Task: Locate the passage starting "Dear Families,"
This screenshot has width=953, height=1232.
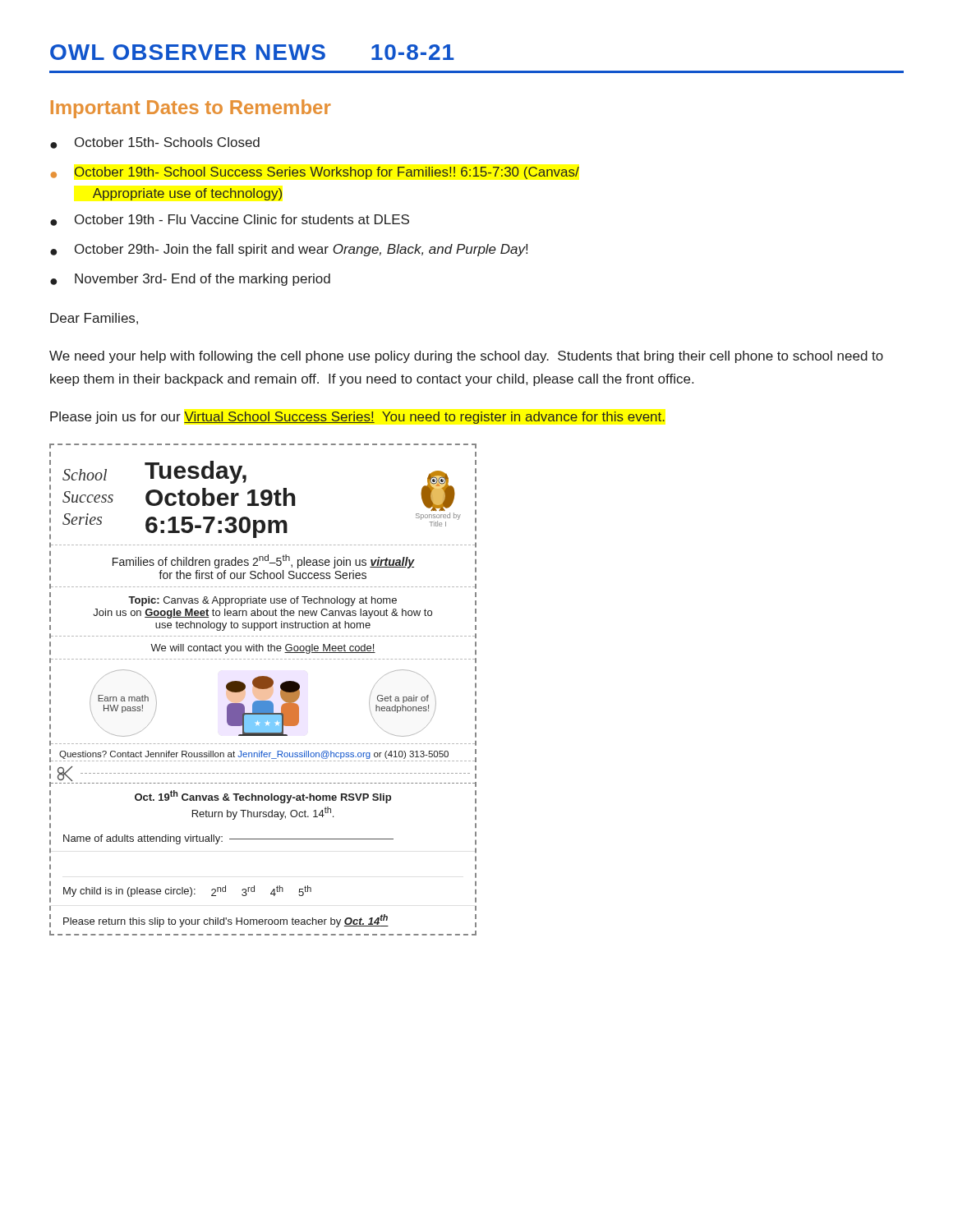Action: 94,318
